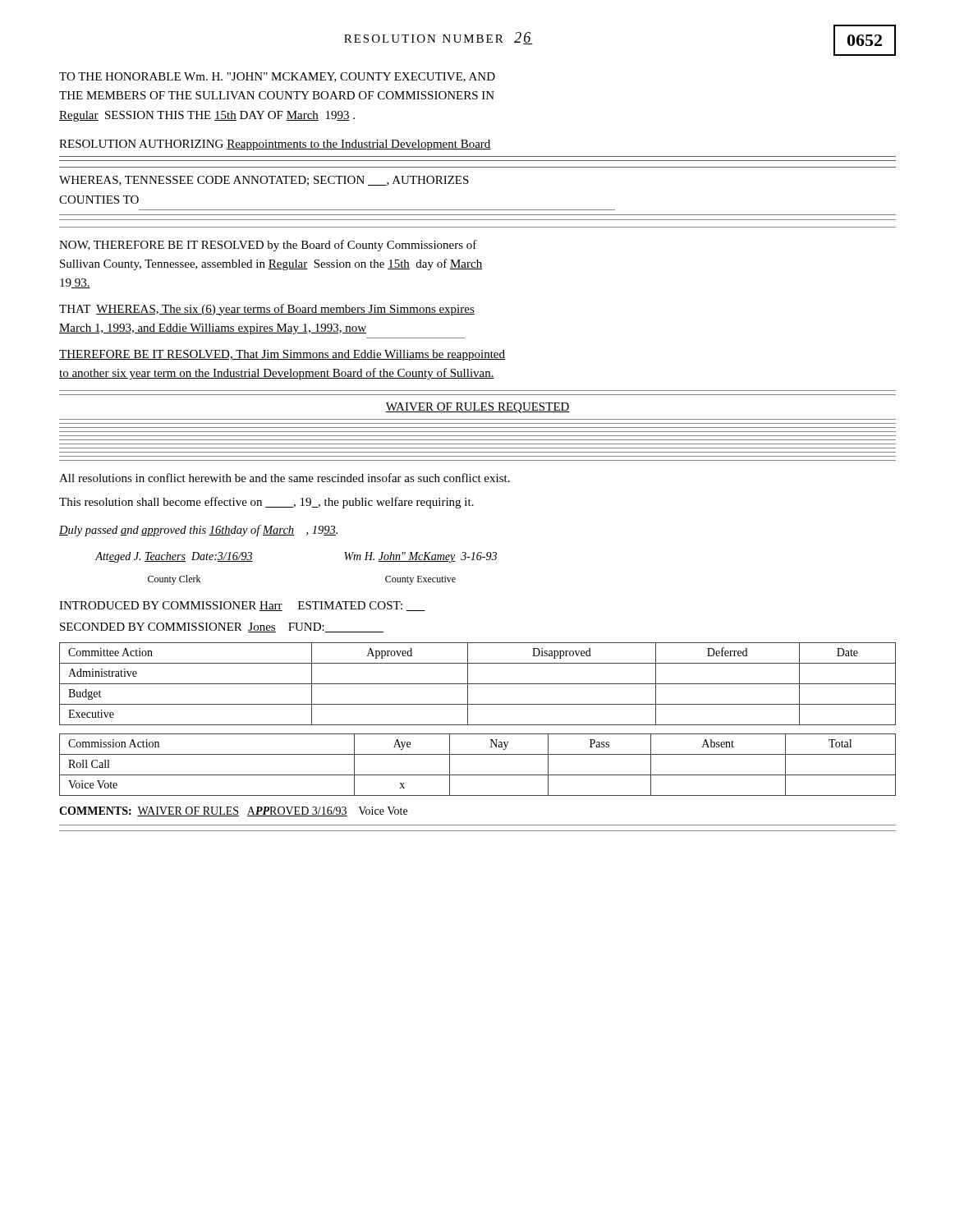Navigate to the text block starting "THEREFORE BE IT RESOLVED, That Jim Simmons and"
The height and width of the screenshot is (1232, 955).
tap(282, 364)
